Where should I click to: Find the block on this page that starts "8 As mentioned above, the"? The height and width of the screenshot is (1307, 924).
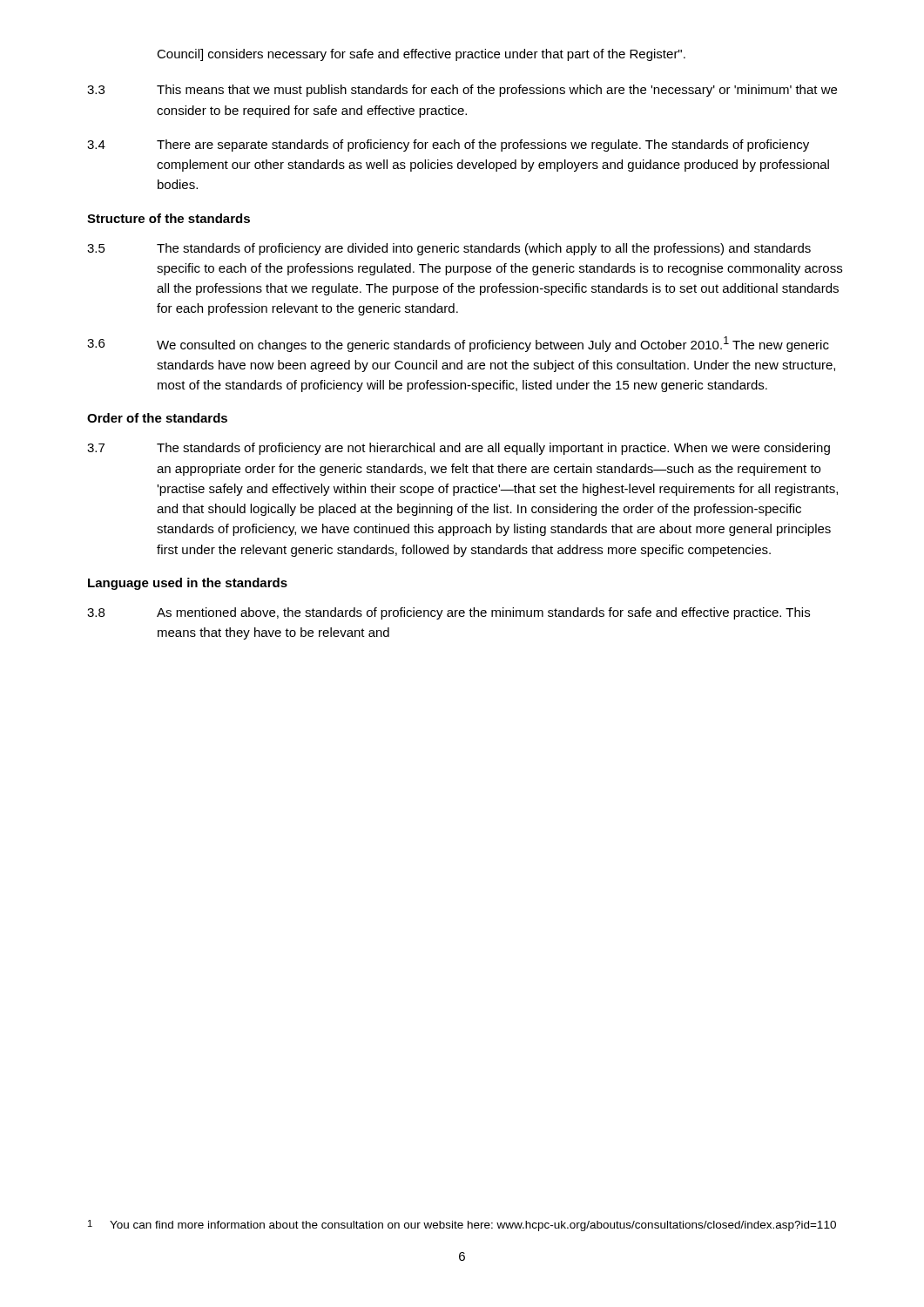pyautogui.click(x=466, y=622)
